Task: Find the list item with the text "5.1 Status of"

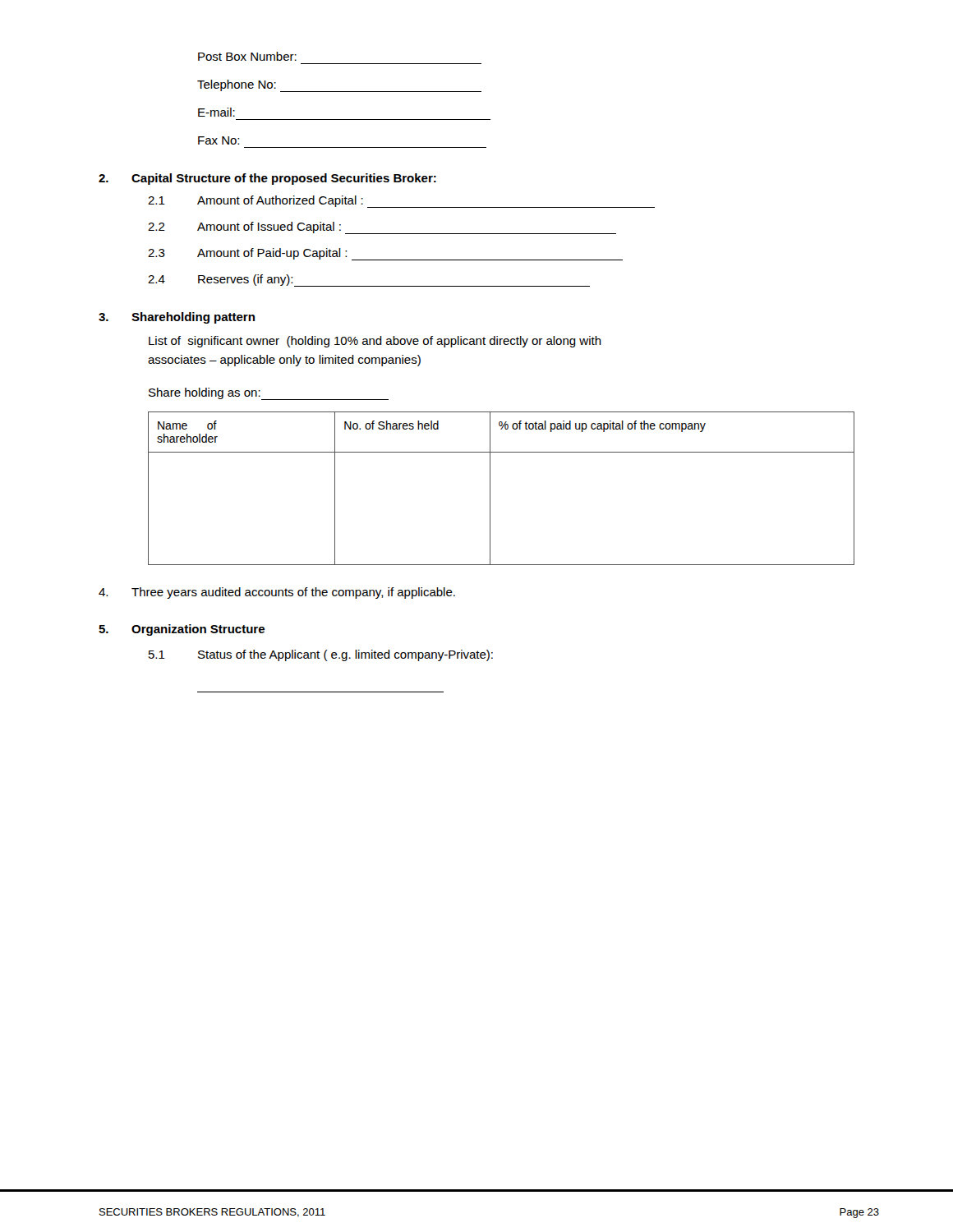Action: coord(321,670)
